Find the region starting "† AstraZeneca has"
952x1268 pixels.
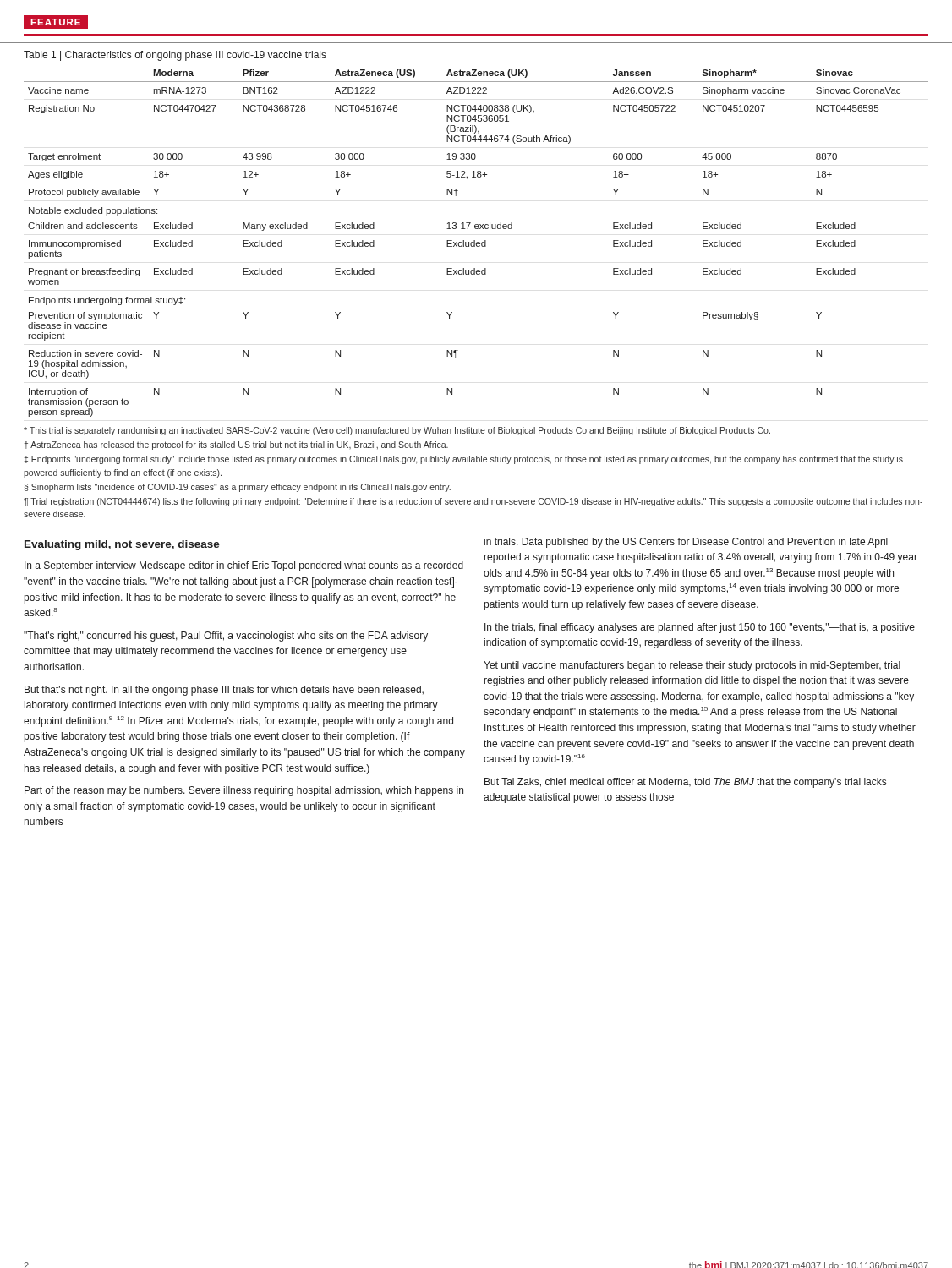tap(476, 445)
